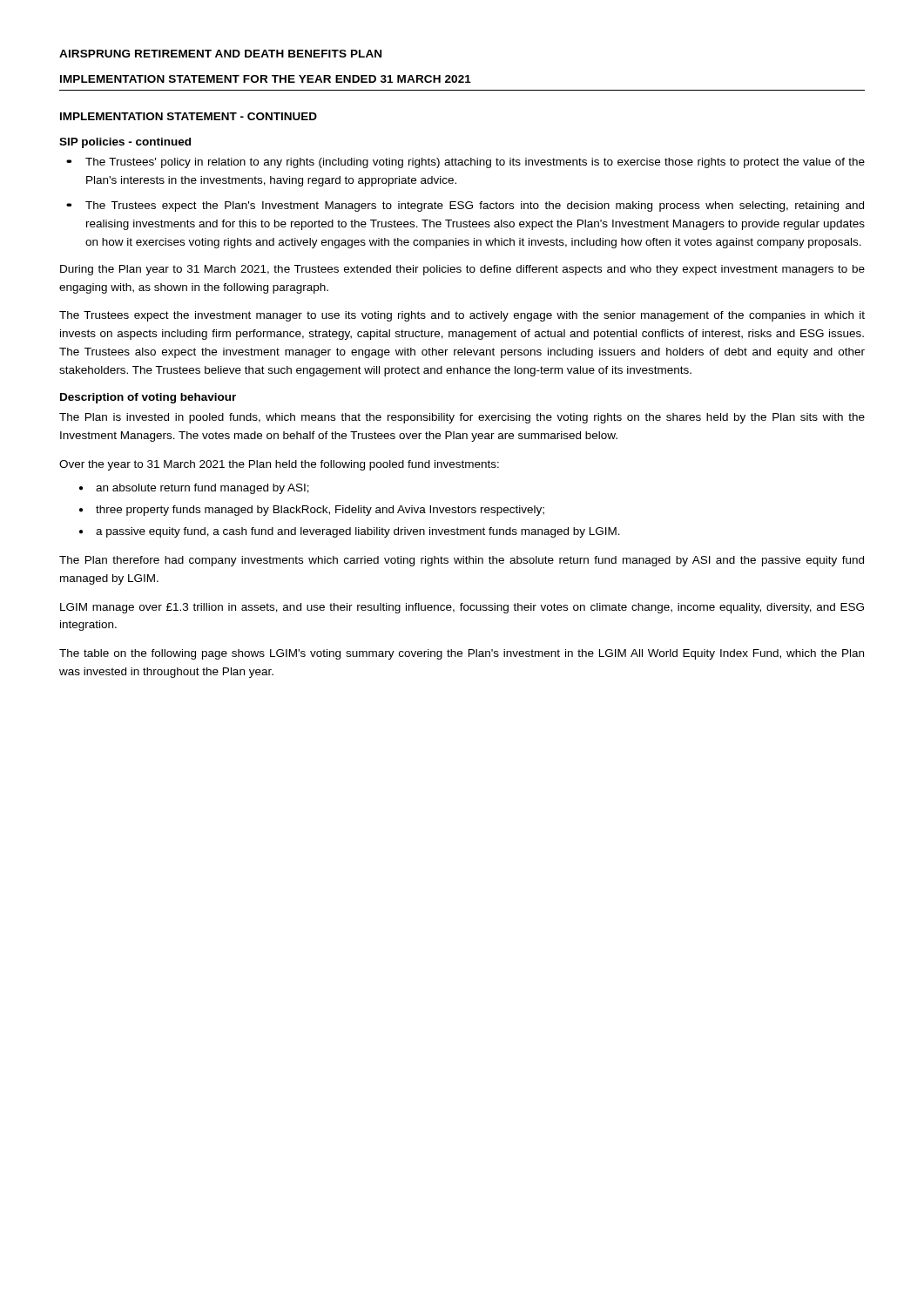Where is the passage that starts "Over the year to 31 March 2021"?
The width and height of the screenshot is (924, 1307).
[x=279, y=464]
